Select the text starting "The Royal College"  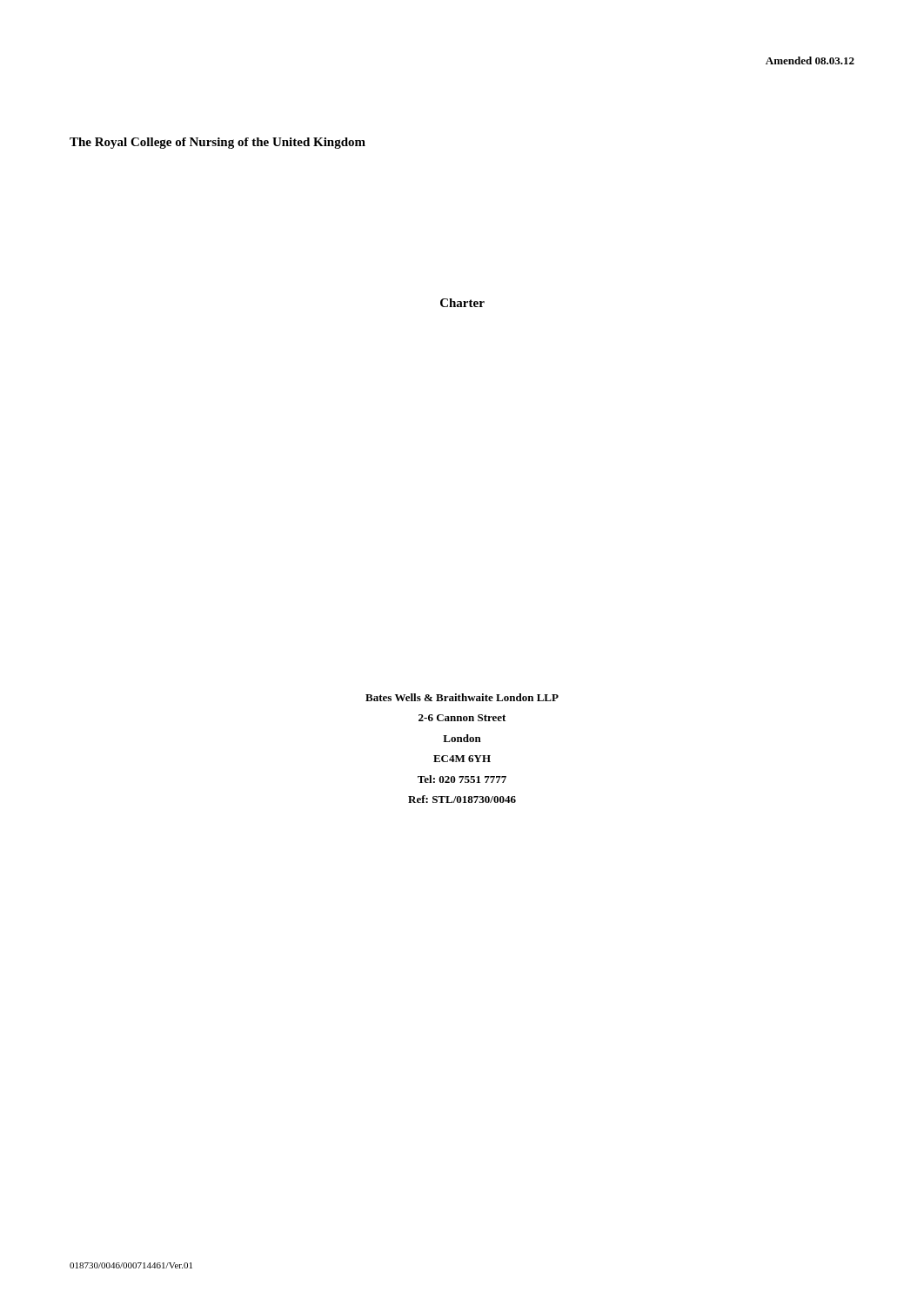[x=218, y=142]
